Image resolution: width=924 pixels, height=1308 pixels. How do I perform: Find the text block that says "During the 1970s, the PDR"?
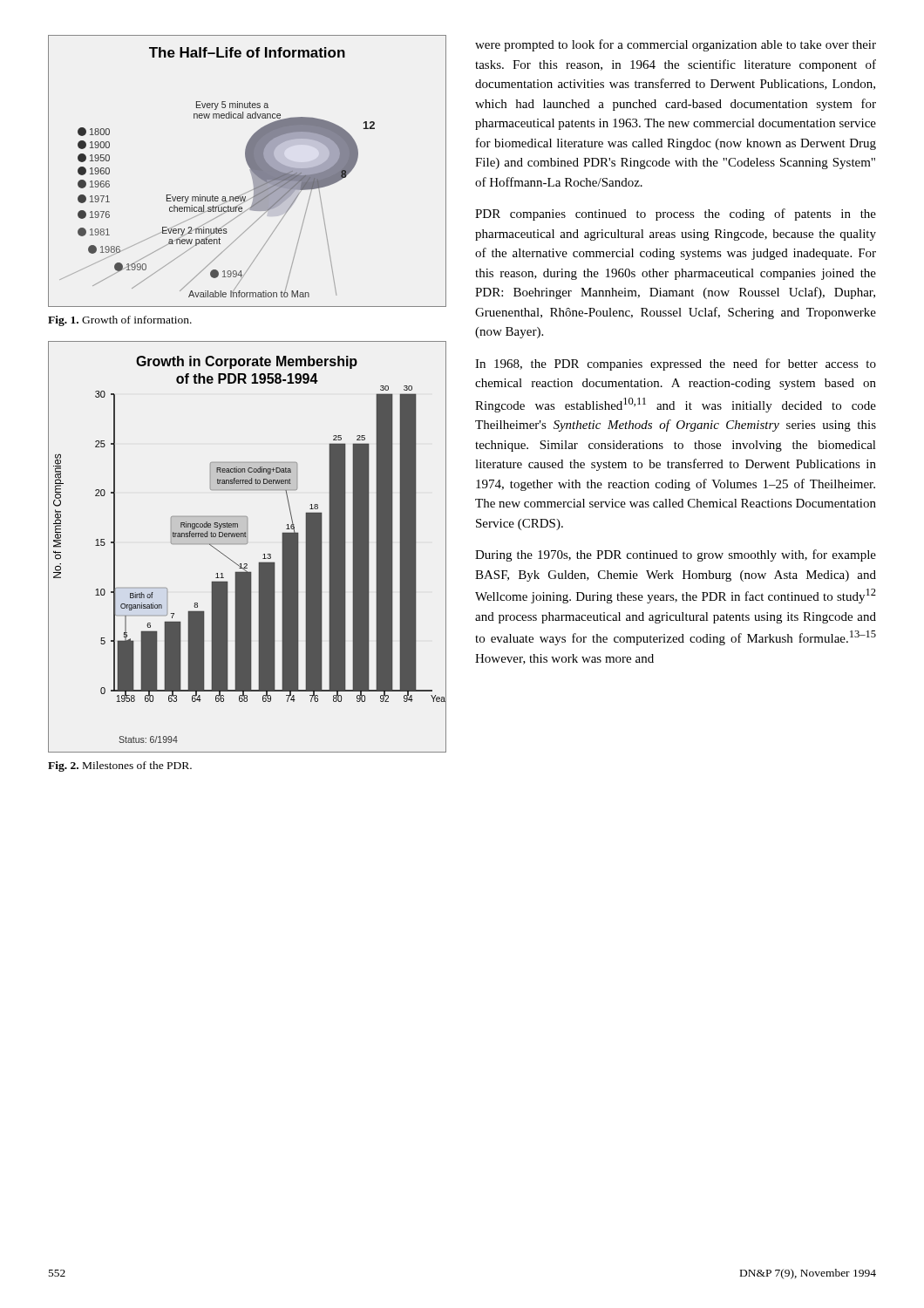pos(676,607)
